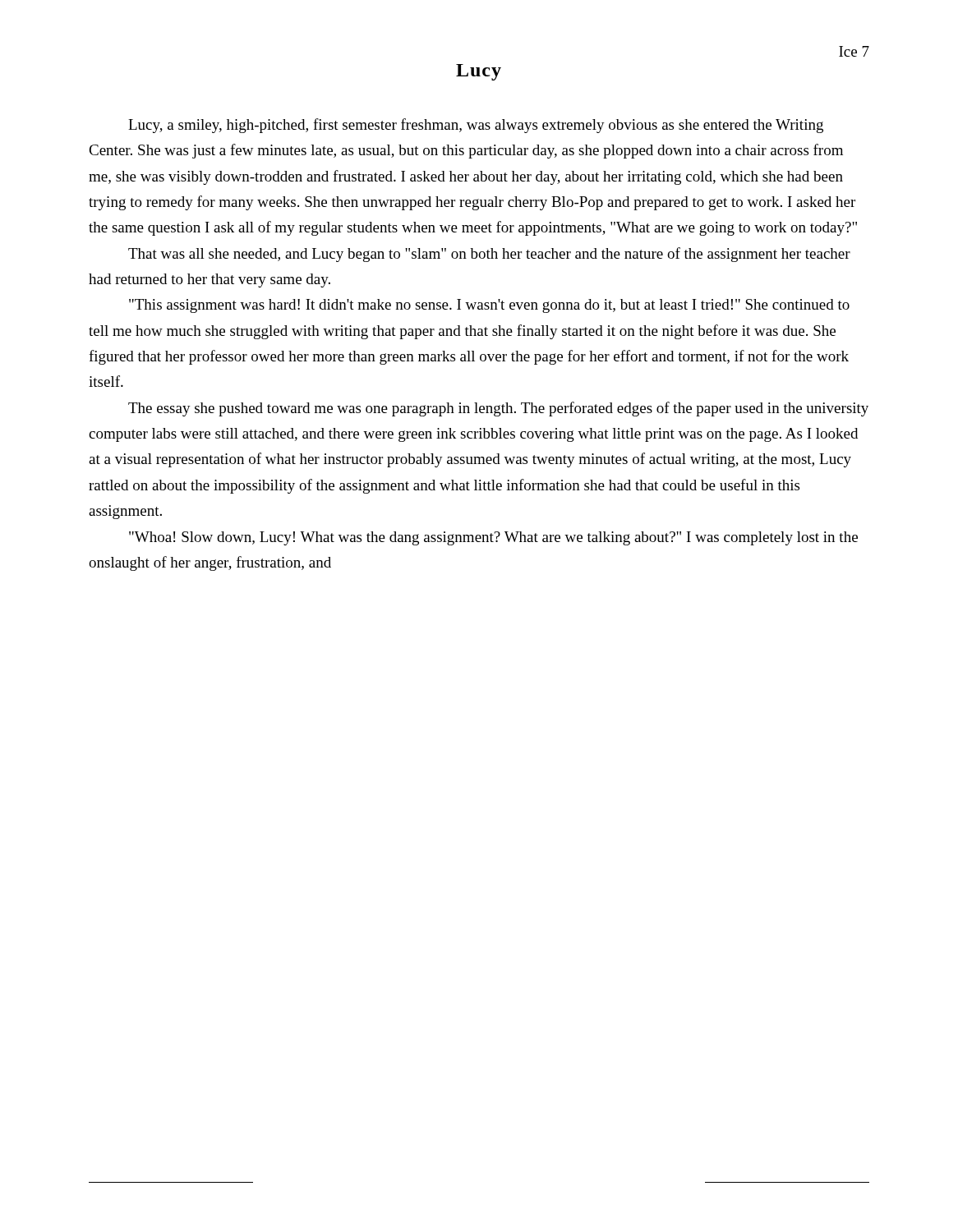
Task: Point to the block starting ""Whoa! Slow down, Lucy! What was the dang"
Action: click(479, 549)
